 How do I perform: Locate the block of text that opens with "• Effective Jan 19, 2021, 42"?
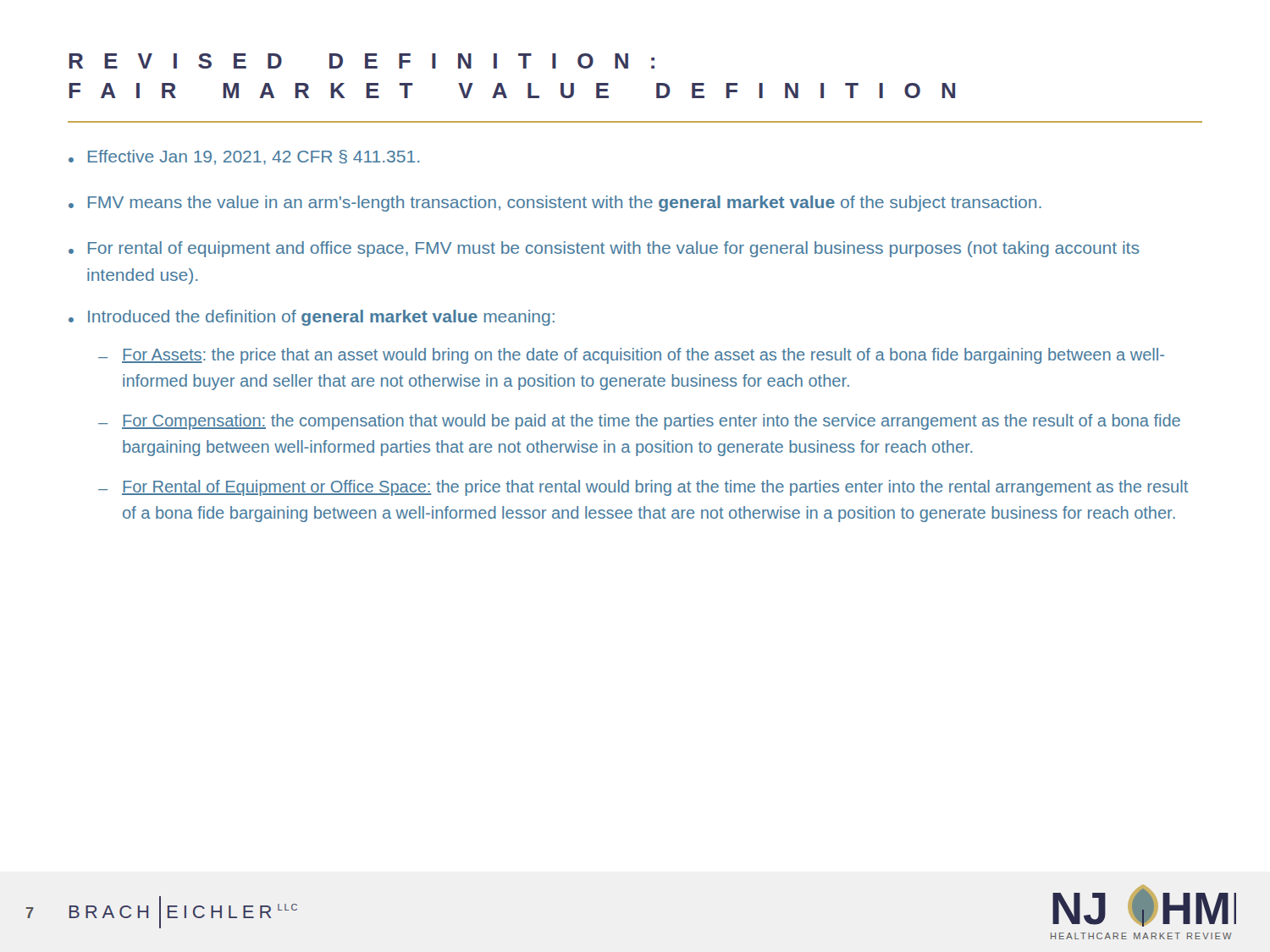point(244,157)
